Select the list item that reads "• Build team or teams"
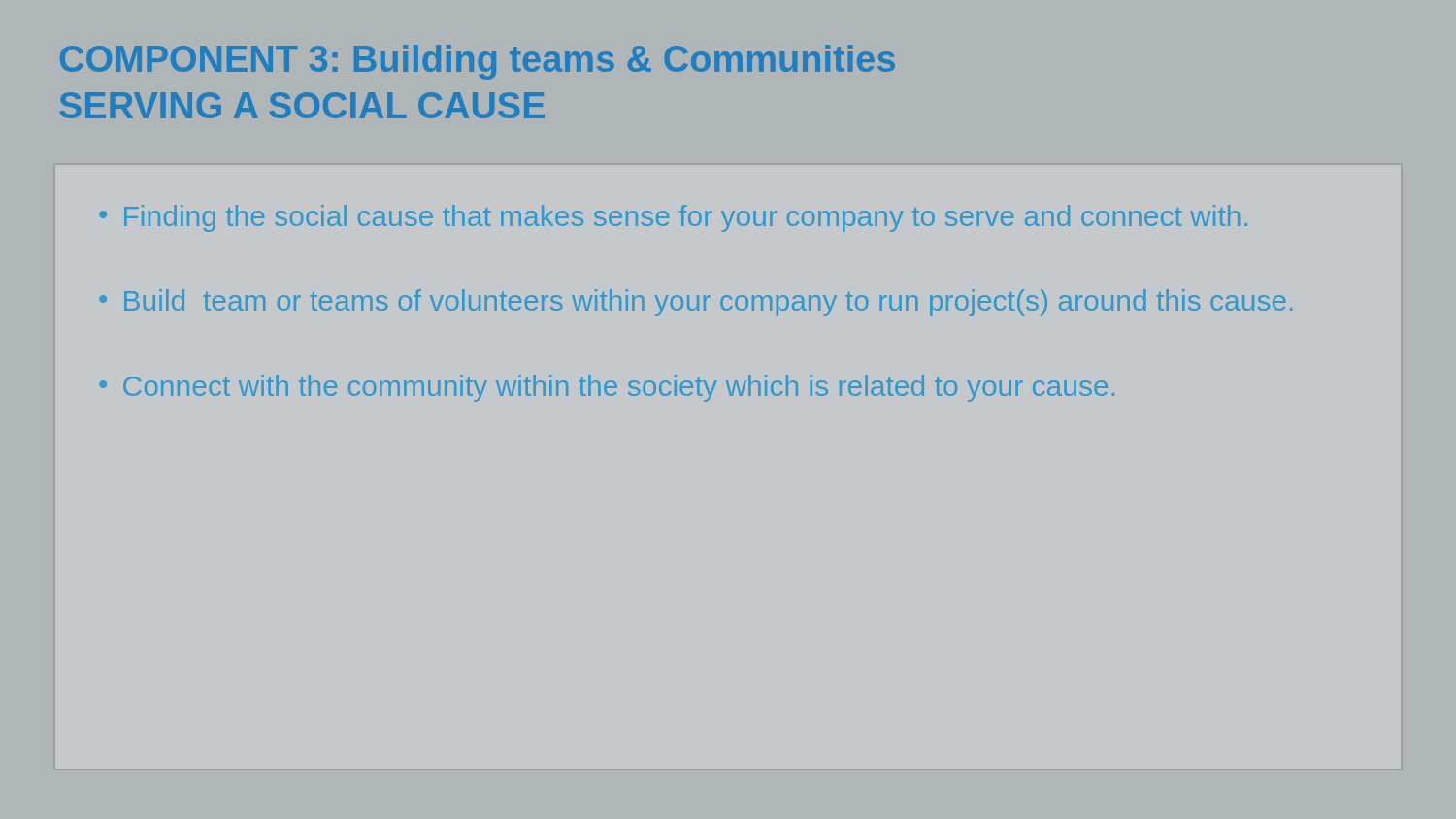The width and height of the screenshot is (1456, 819). click(697, 301)
